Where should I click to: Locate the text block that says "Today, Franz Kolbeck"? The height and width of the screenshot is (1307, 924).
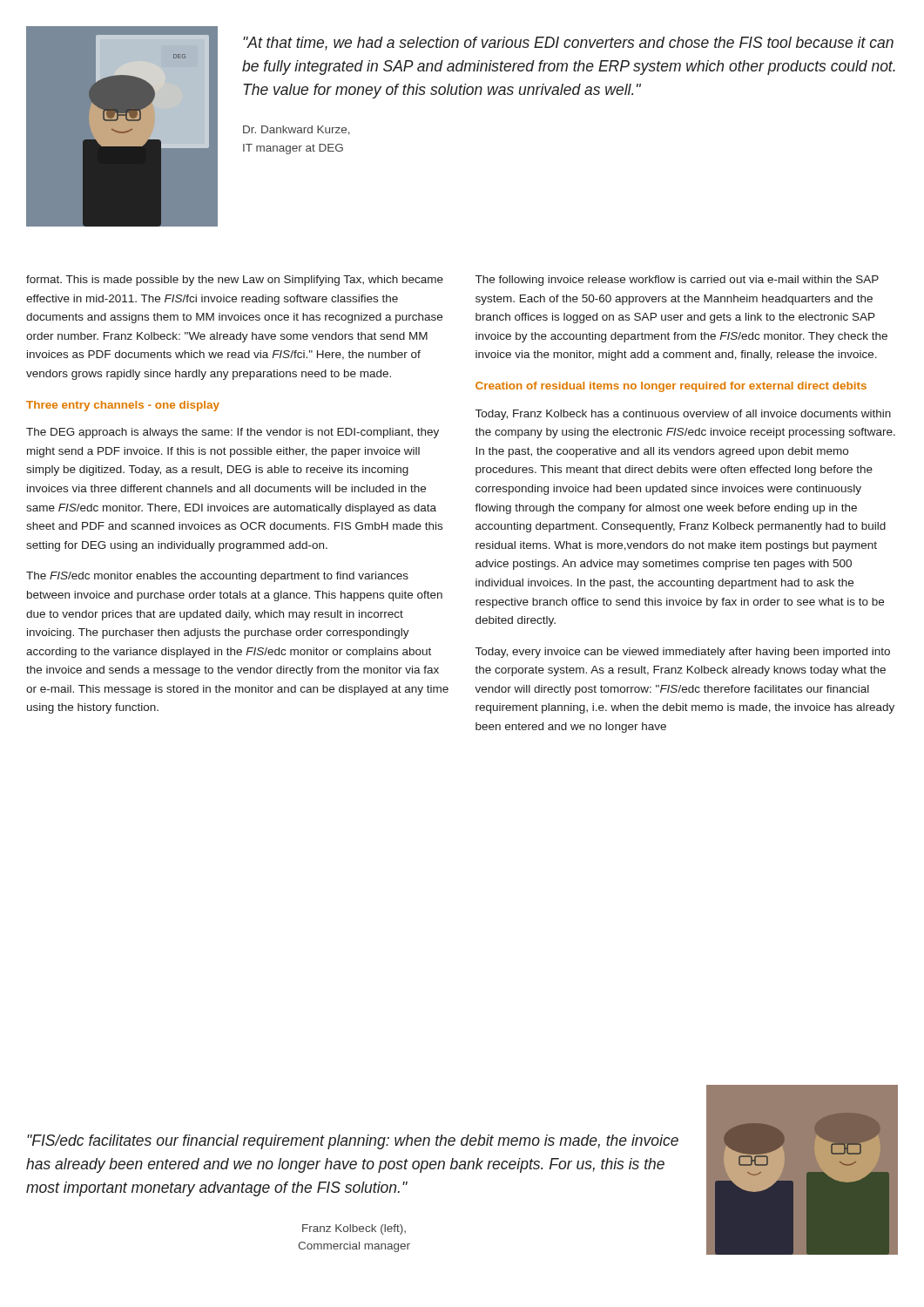click(686, 517)
